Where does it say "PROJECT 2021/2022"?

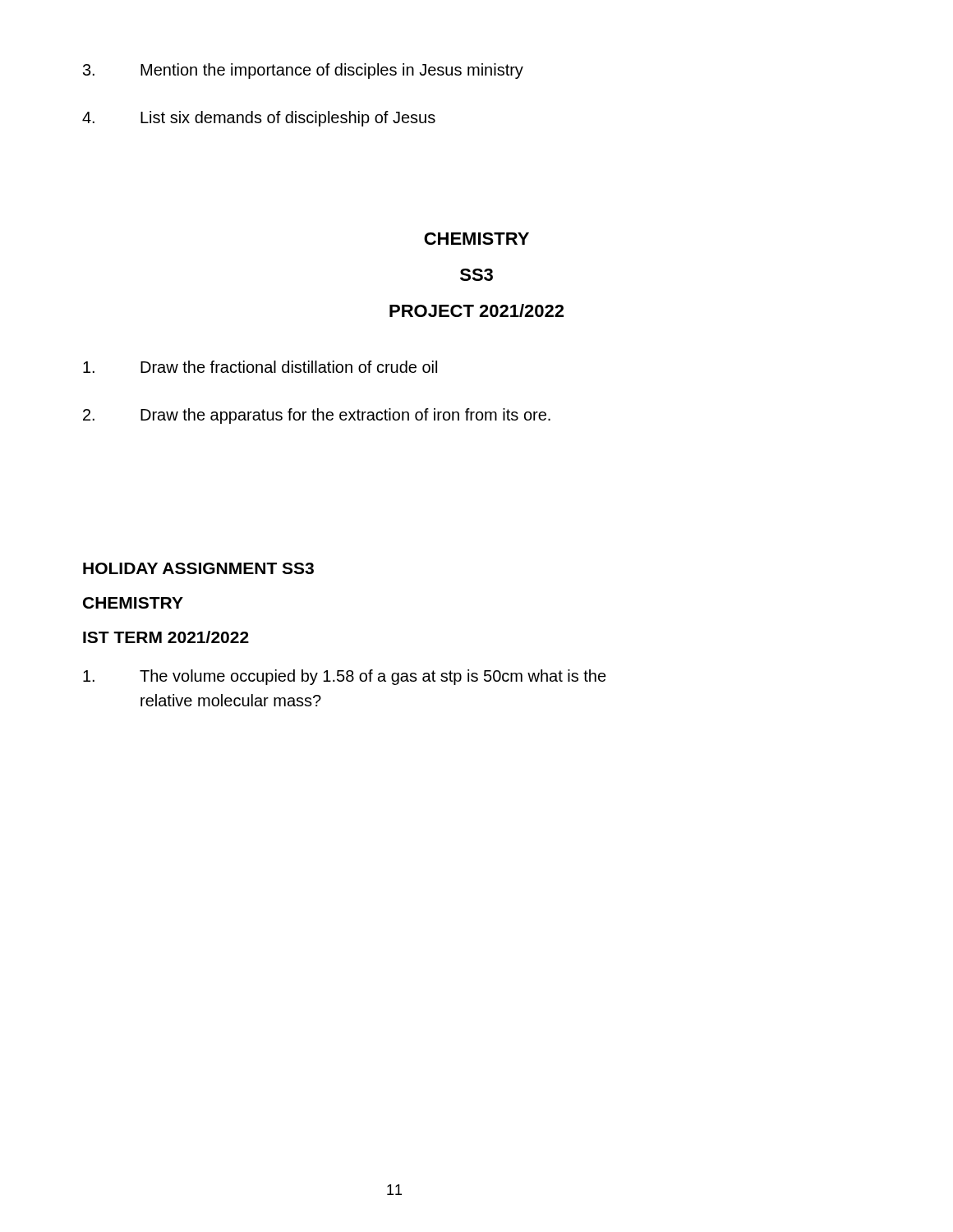pyautogui.click(x=476, y=311)
